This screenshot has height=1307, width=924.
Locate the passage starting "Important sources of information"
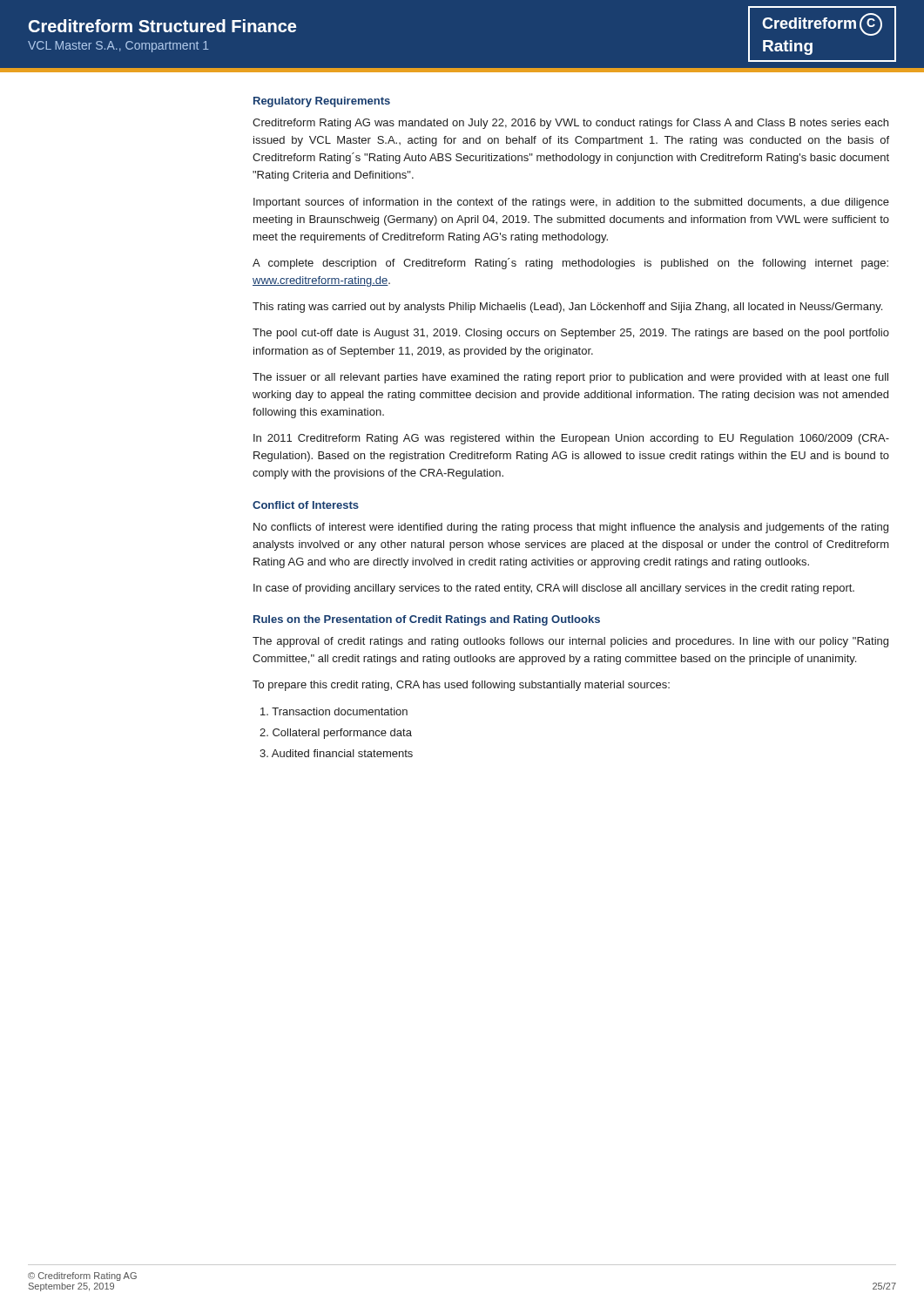coord(571,219)
